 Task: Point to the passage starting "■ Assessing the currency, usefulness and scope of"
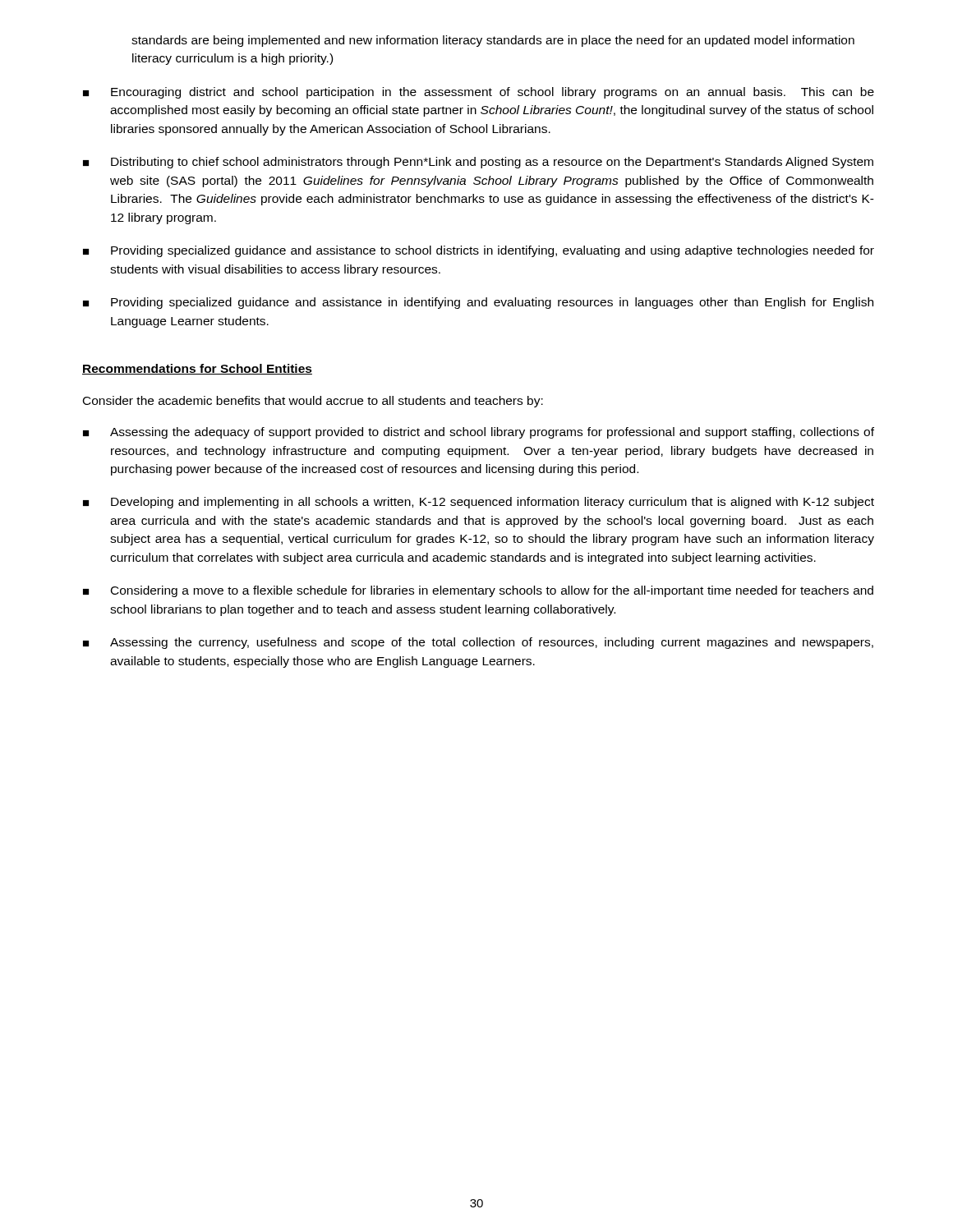point(478,652)
